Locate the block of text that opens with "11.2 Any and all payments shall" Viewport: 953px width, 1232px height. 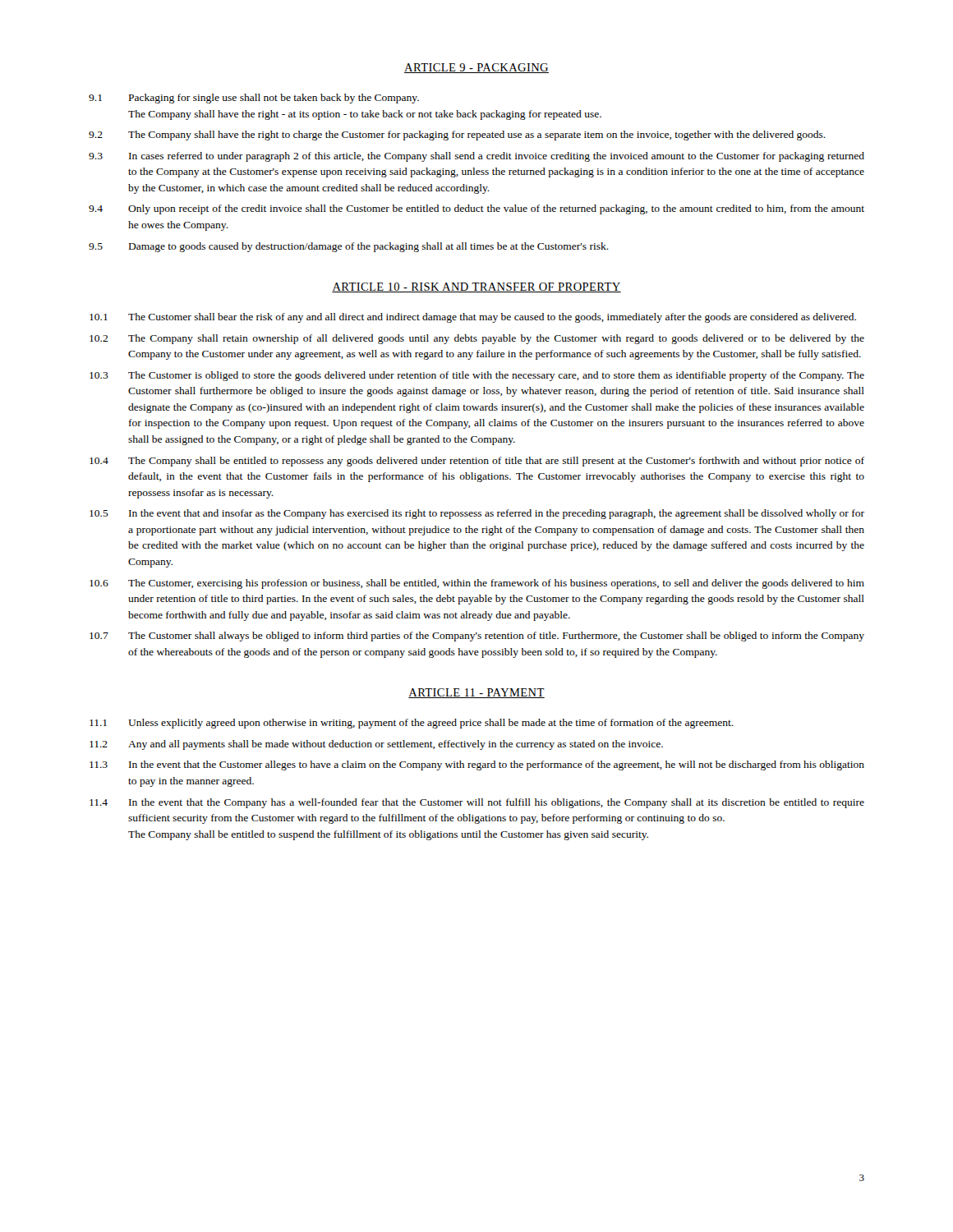[x=476, y=744]
